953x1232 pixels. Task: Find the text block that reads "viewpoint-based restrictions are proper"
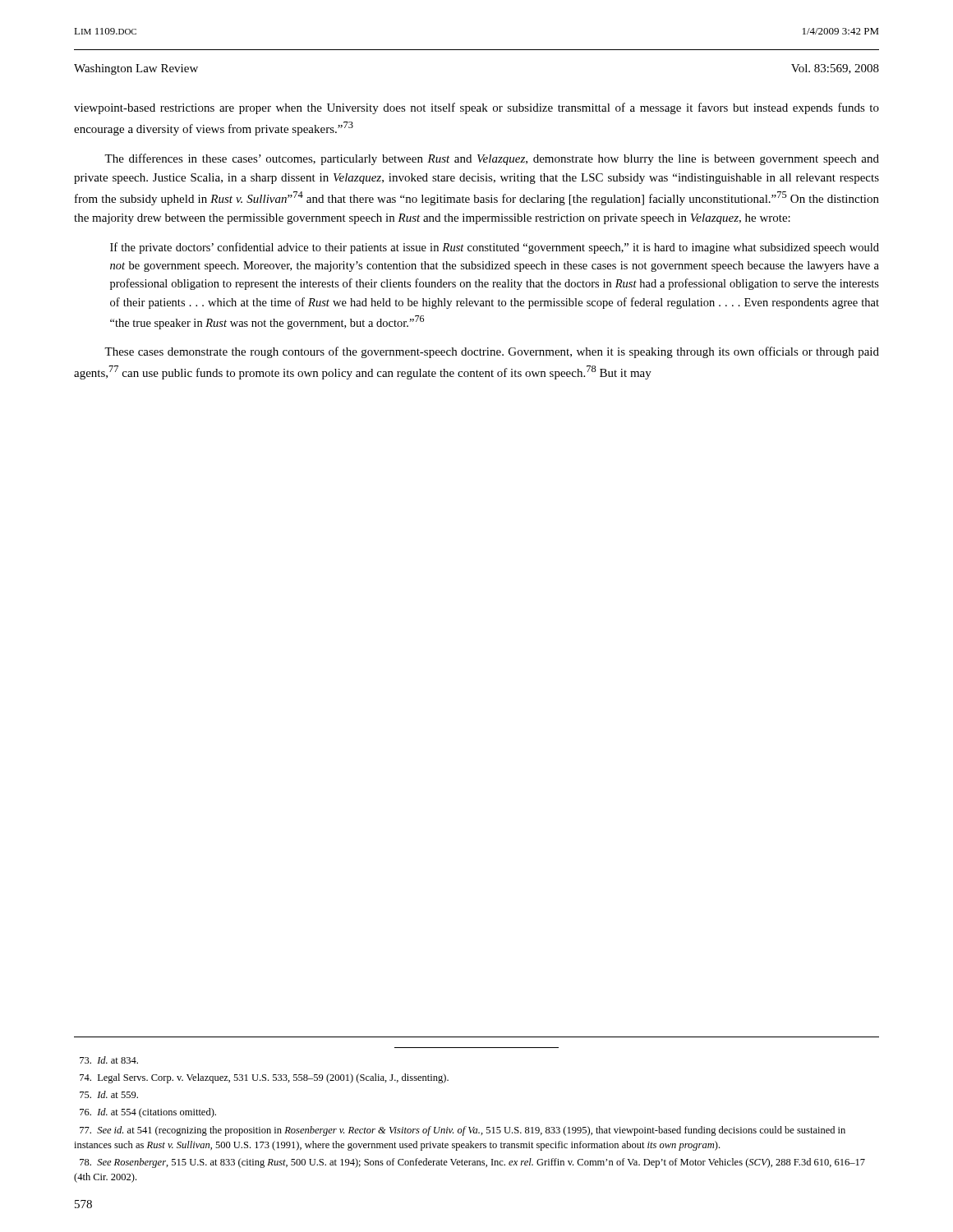point(476,118)
